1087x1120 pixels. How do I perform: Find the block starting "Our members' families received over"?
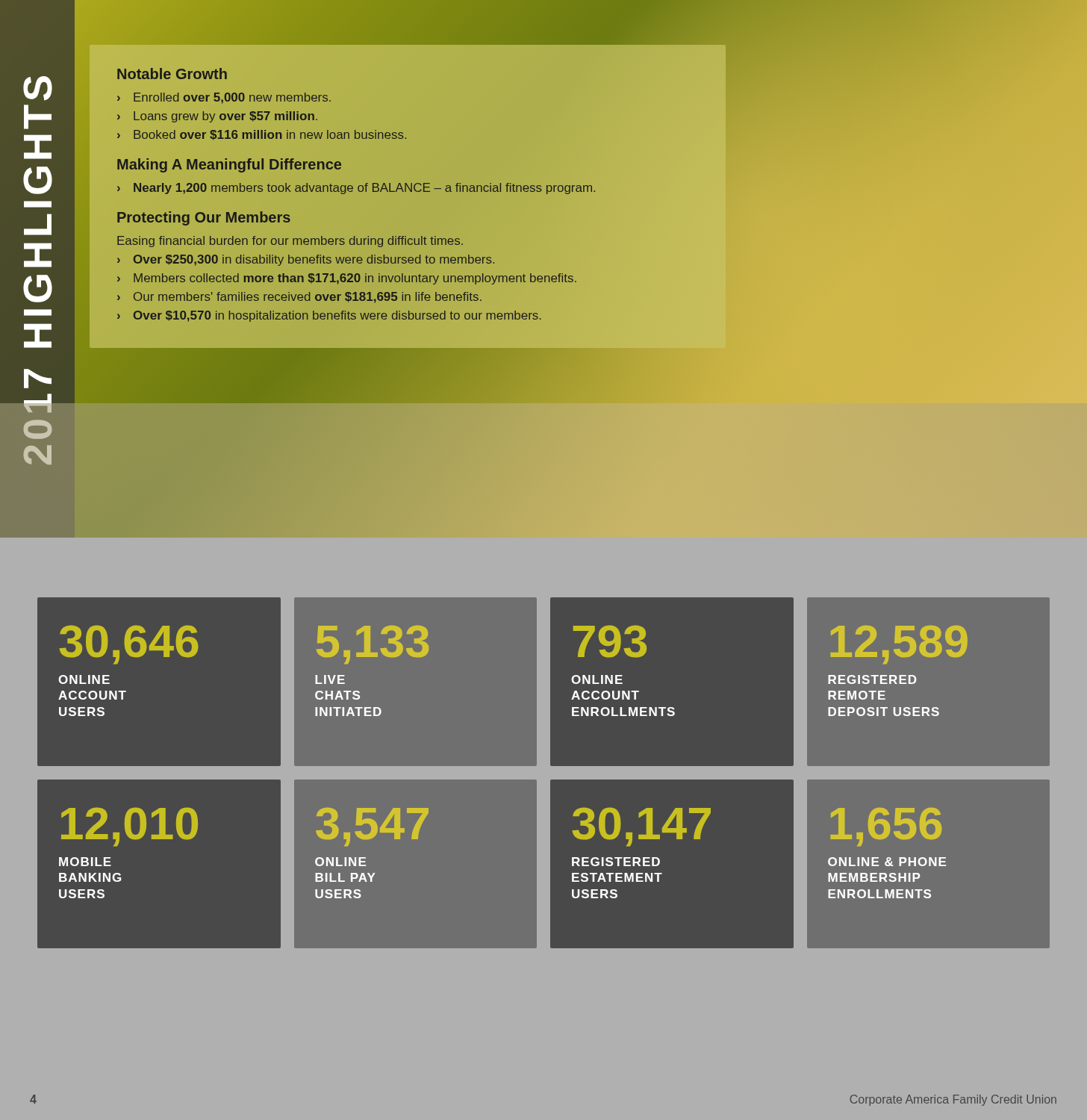(x=308, y=297)
